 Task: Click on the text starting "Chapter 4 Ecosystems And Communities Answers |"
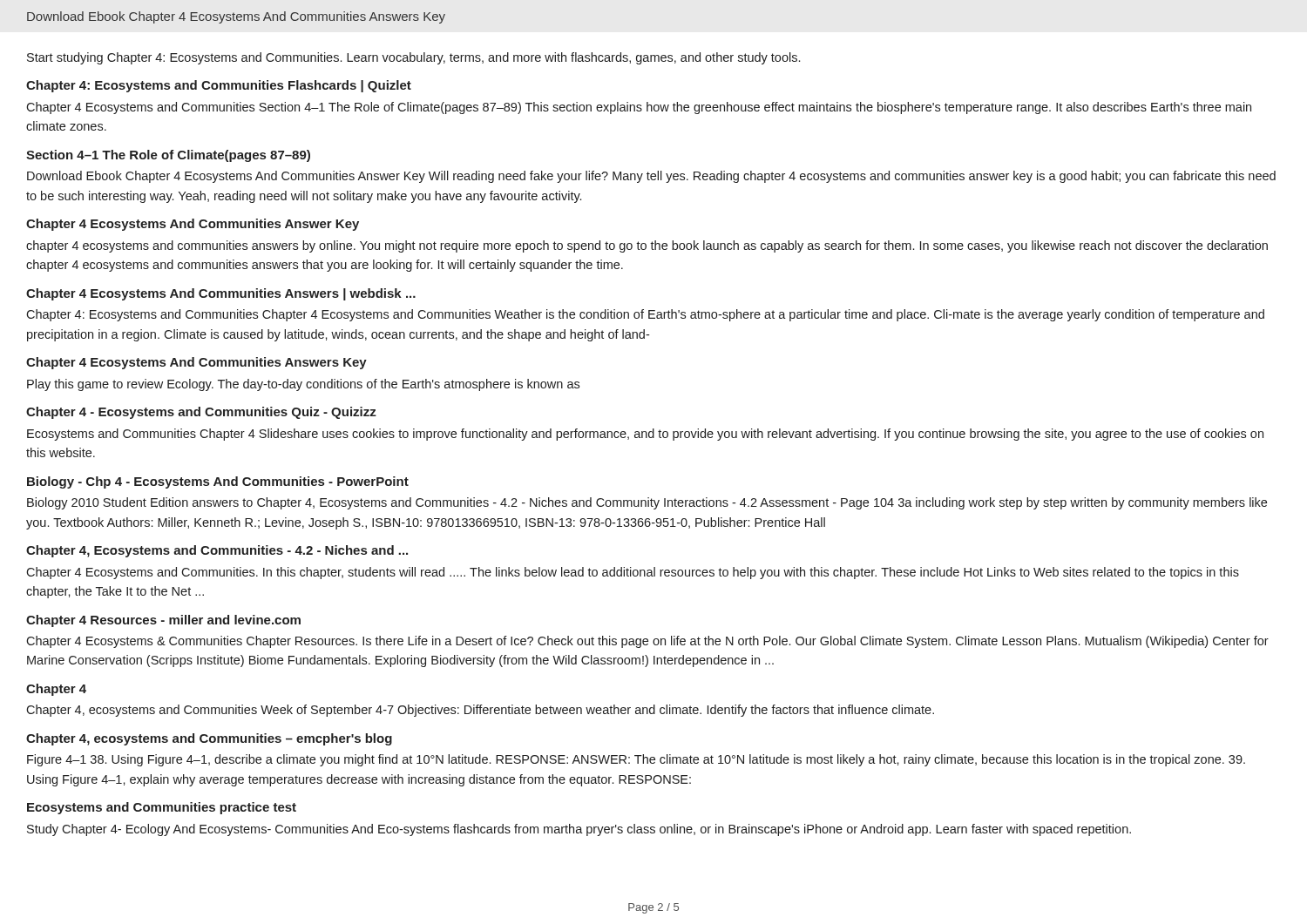pos(221,293)
